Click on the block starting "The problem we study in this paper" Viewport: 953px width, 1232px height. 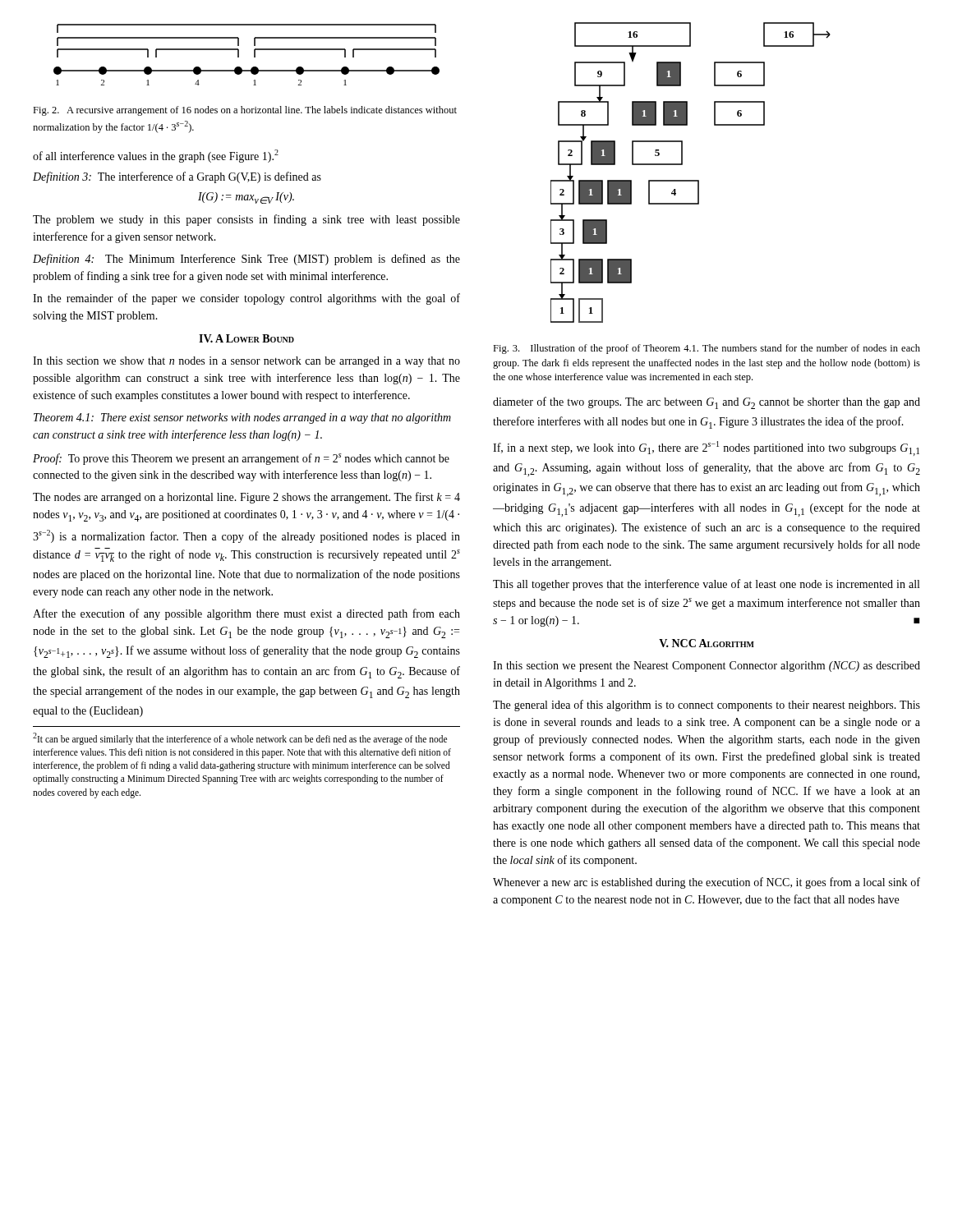click(x=246, y=228)
